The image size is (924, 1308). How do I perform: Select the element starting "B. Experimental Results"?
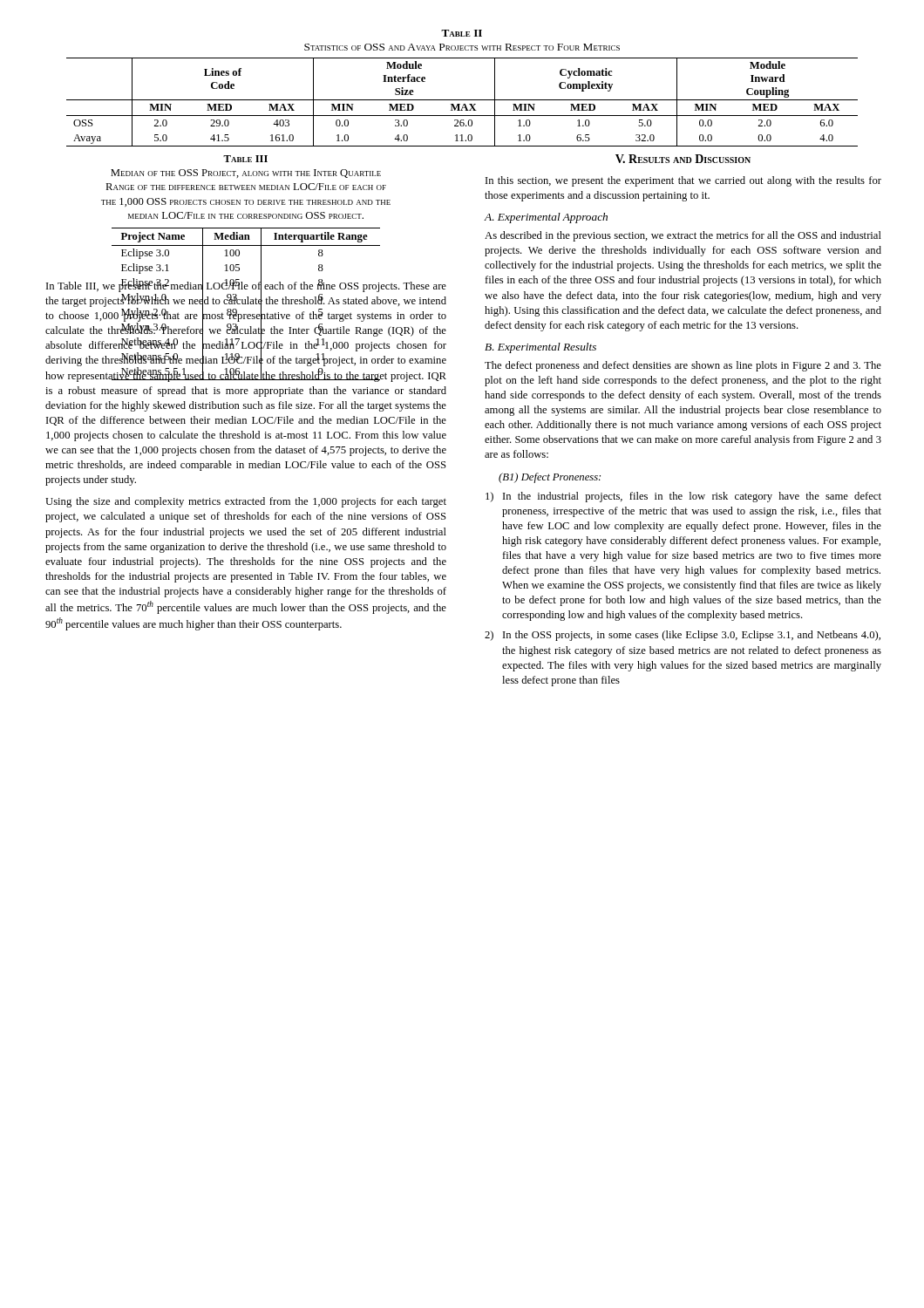point(541,346)
